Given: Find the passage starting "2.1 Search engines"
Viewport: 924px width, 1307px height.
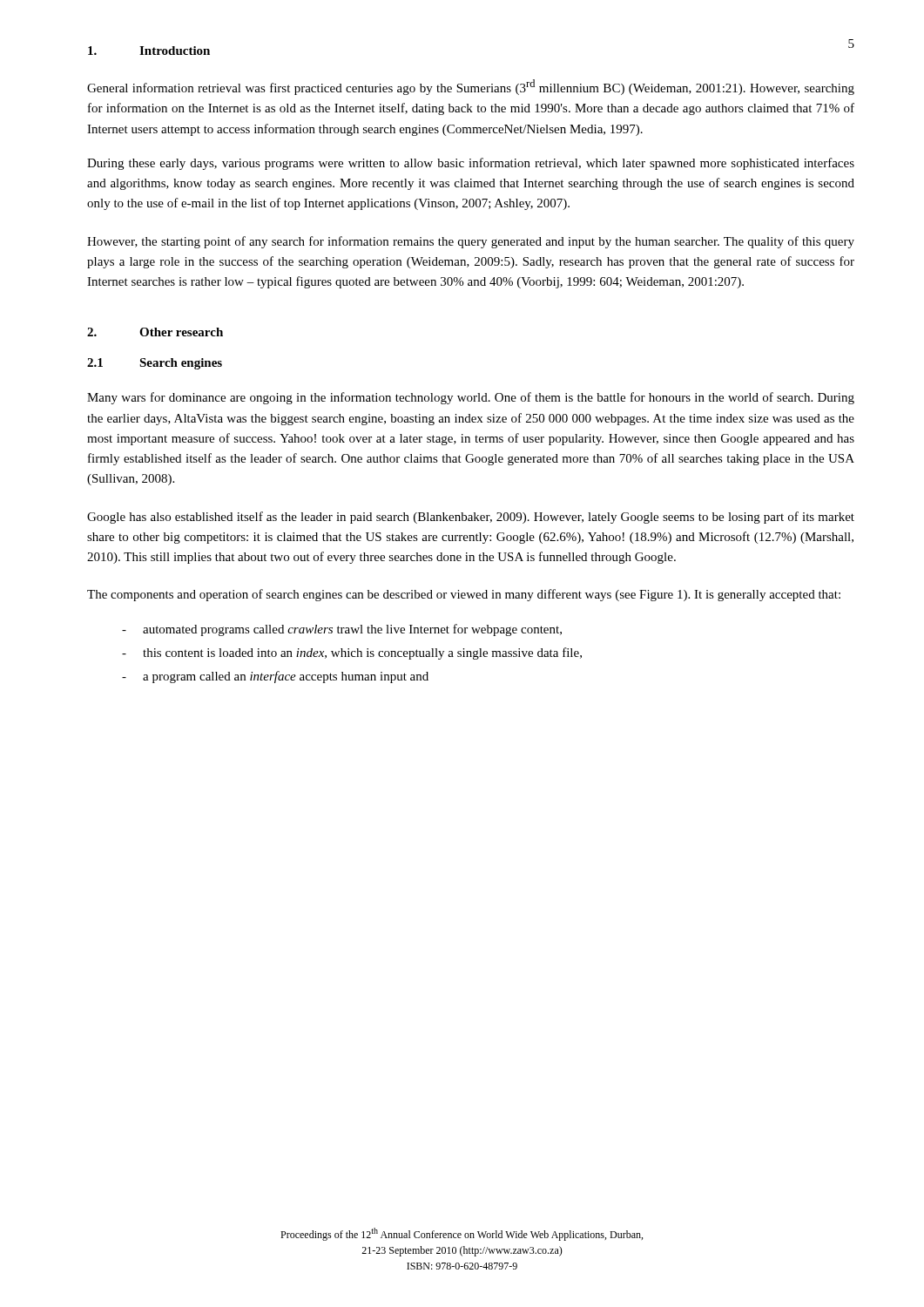Looking at the screenshot, I should pos(155,363).
